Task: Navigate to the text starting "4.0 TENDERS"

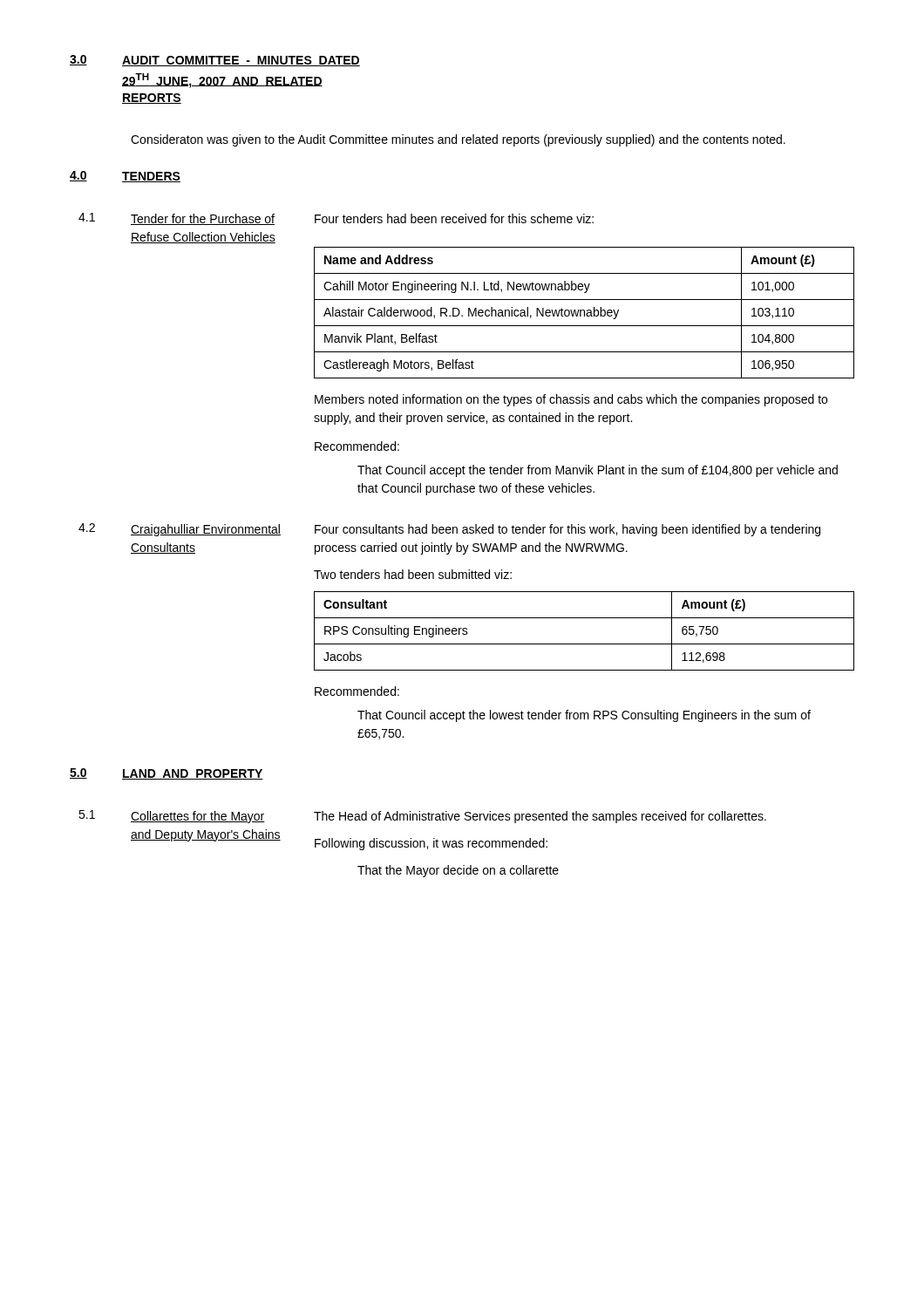Action: coord(125,177)
